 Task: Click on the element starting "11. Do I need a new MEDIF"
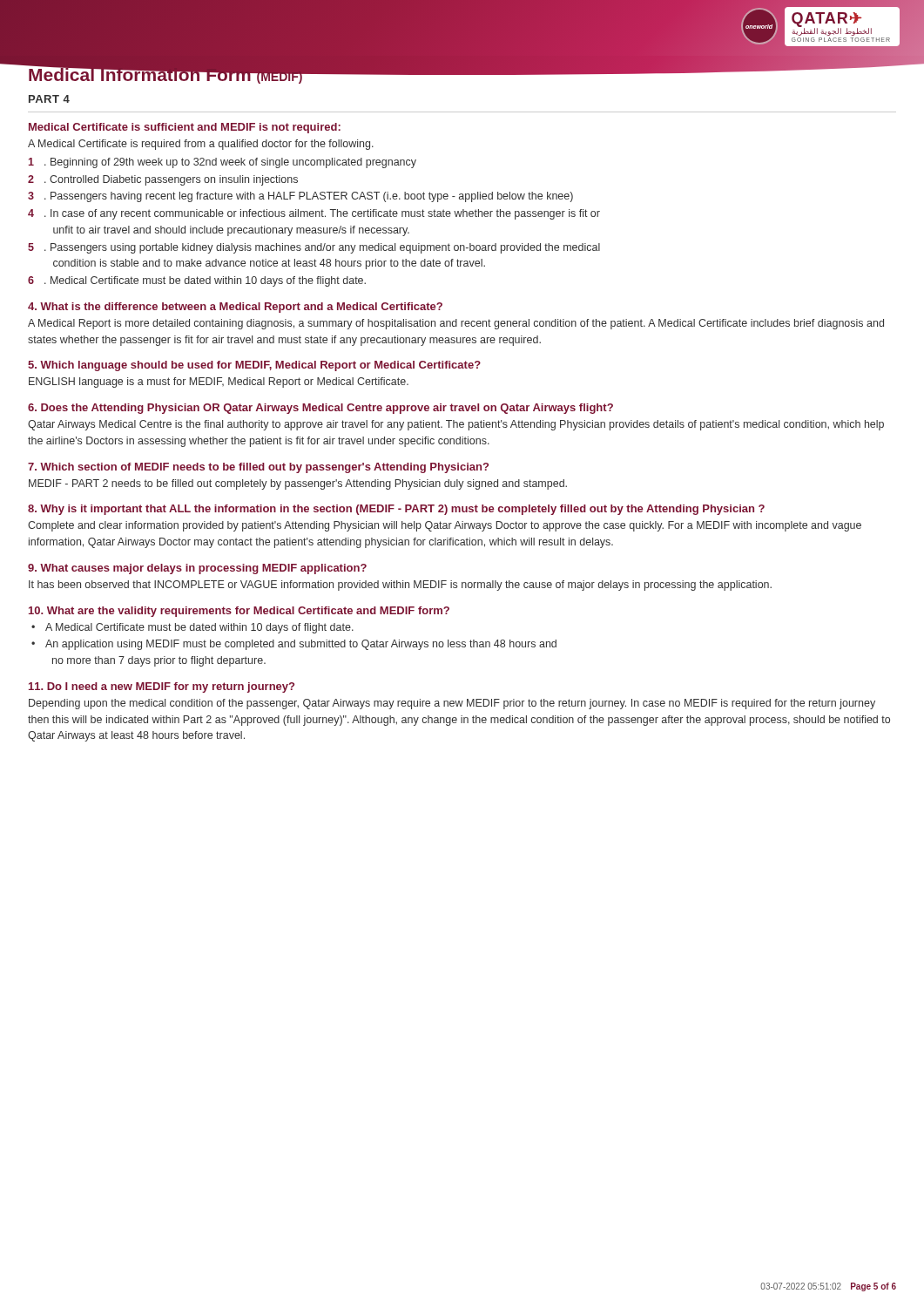click(x=162, y=686)
